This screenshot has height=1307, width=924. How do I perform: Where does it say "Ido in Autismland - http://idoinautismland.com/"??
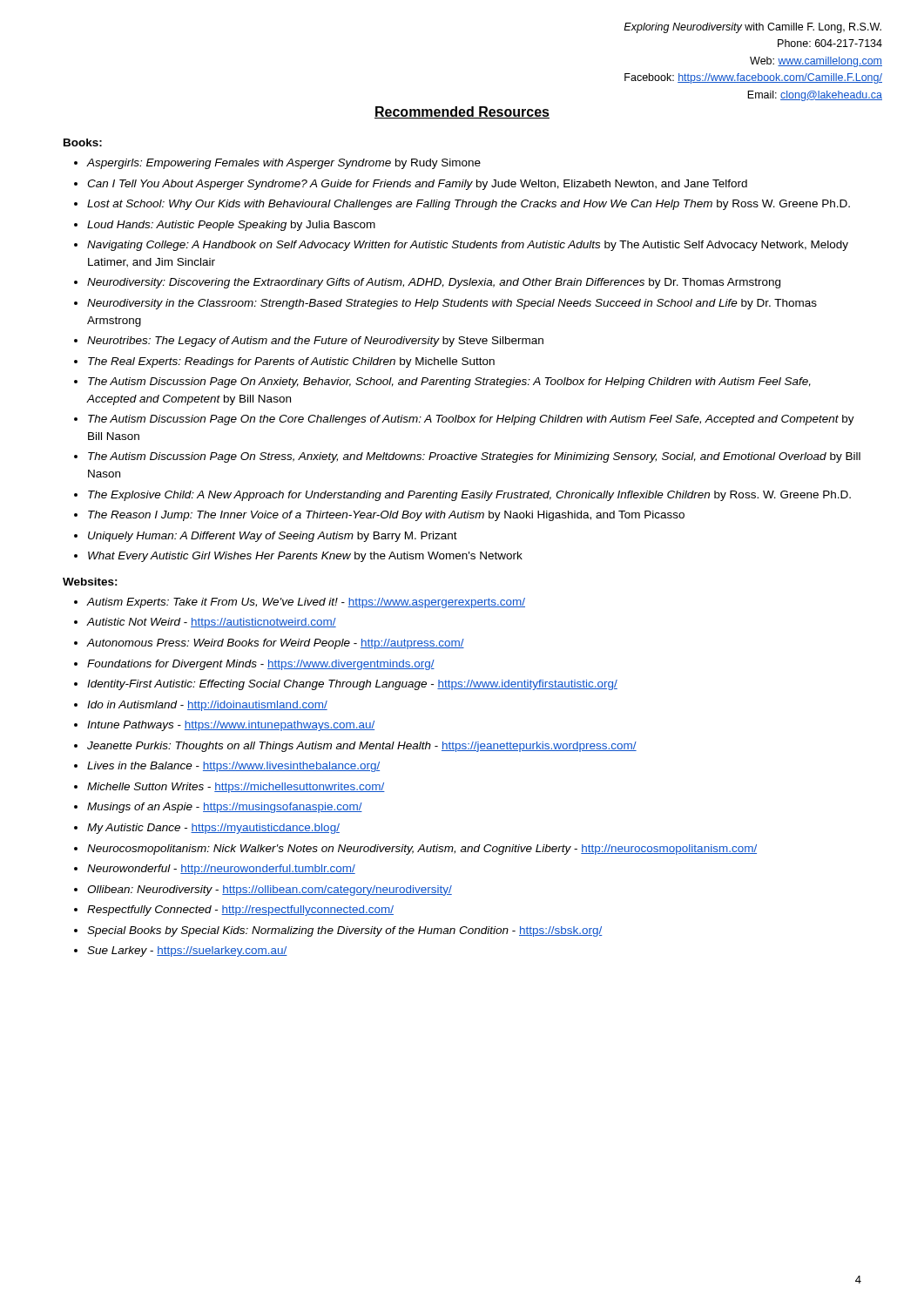207,704
